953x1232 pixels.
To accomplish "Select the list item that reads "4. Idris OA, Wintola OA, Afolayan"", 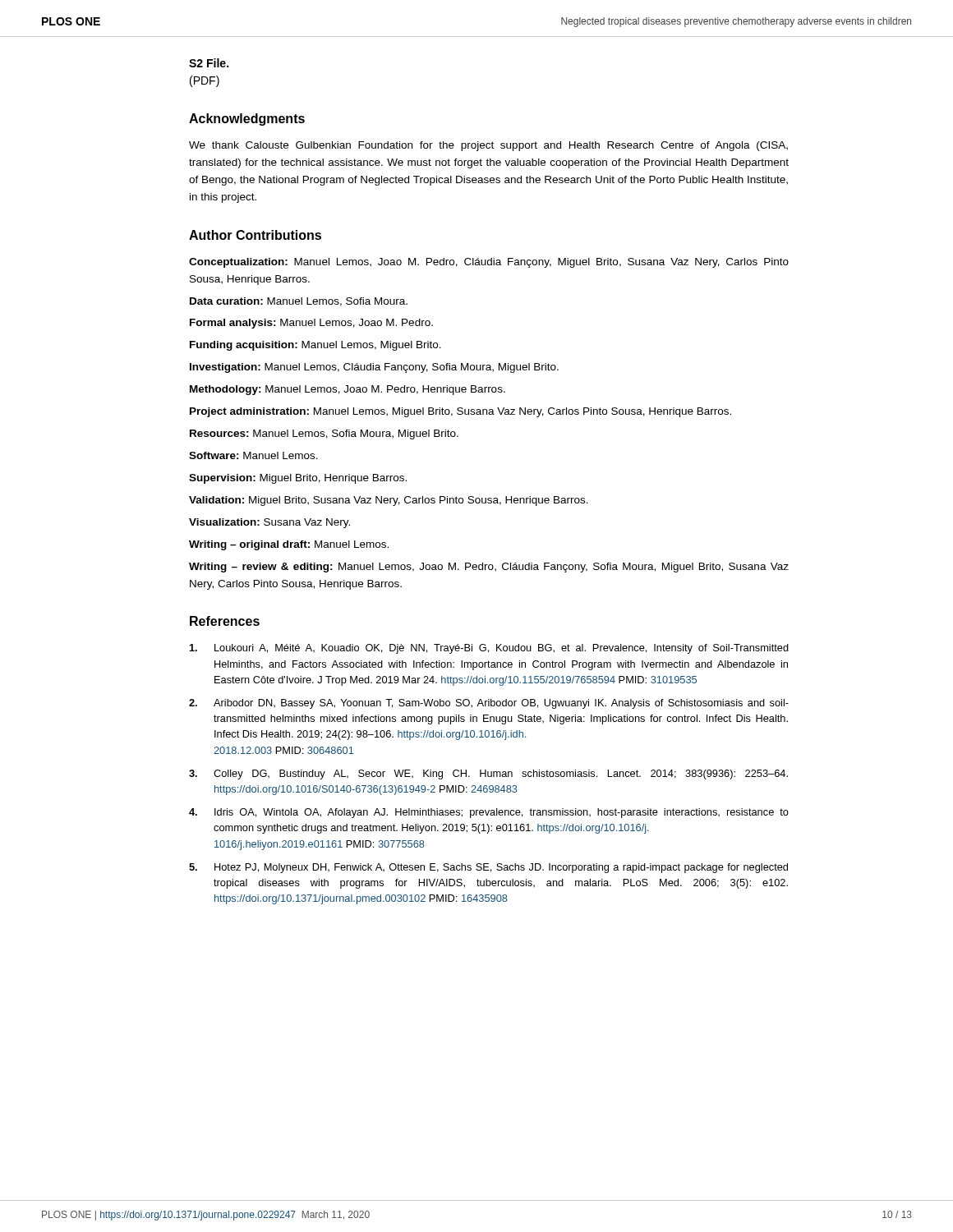I will point(489,828).
